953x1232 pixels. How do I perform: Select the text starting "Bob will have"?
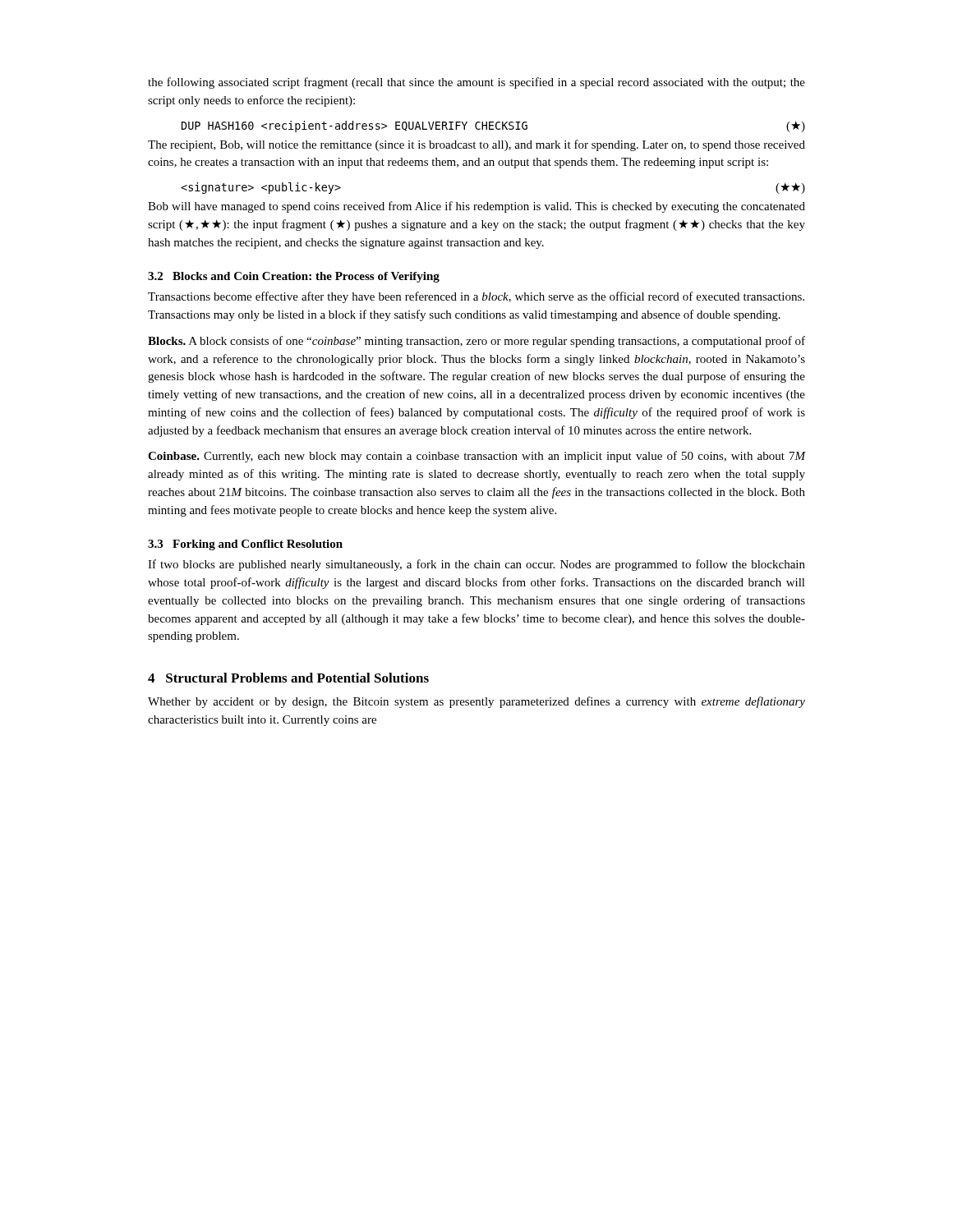coord(476,224)
